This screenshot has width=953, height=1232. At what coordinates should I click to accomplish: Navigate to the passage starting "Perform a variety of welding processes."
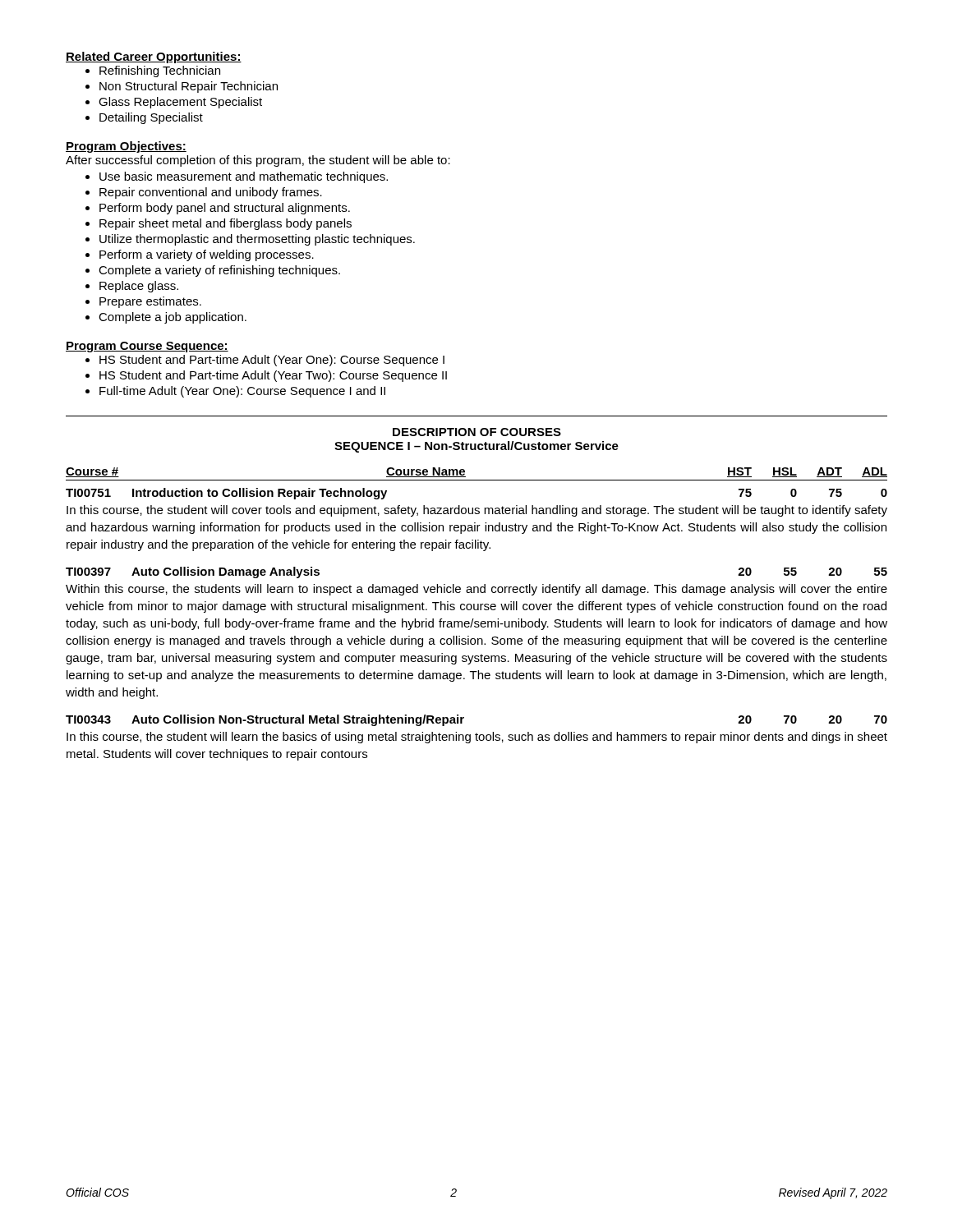click(x=206, y=254)
